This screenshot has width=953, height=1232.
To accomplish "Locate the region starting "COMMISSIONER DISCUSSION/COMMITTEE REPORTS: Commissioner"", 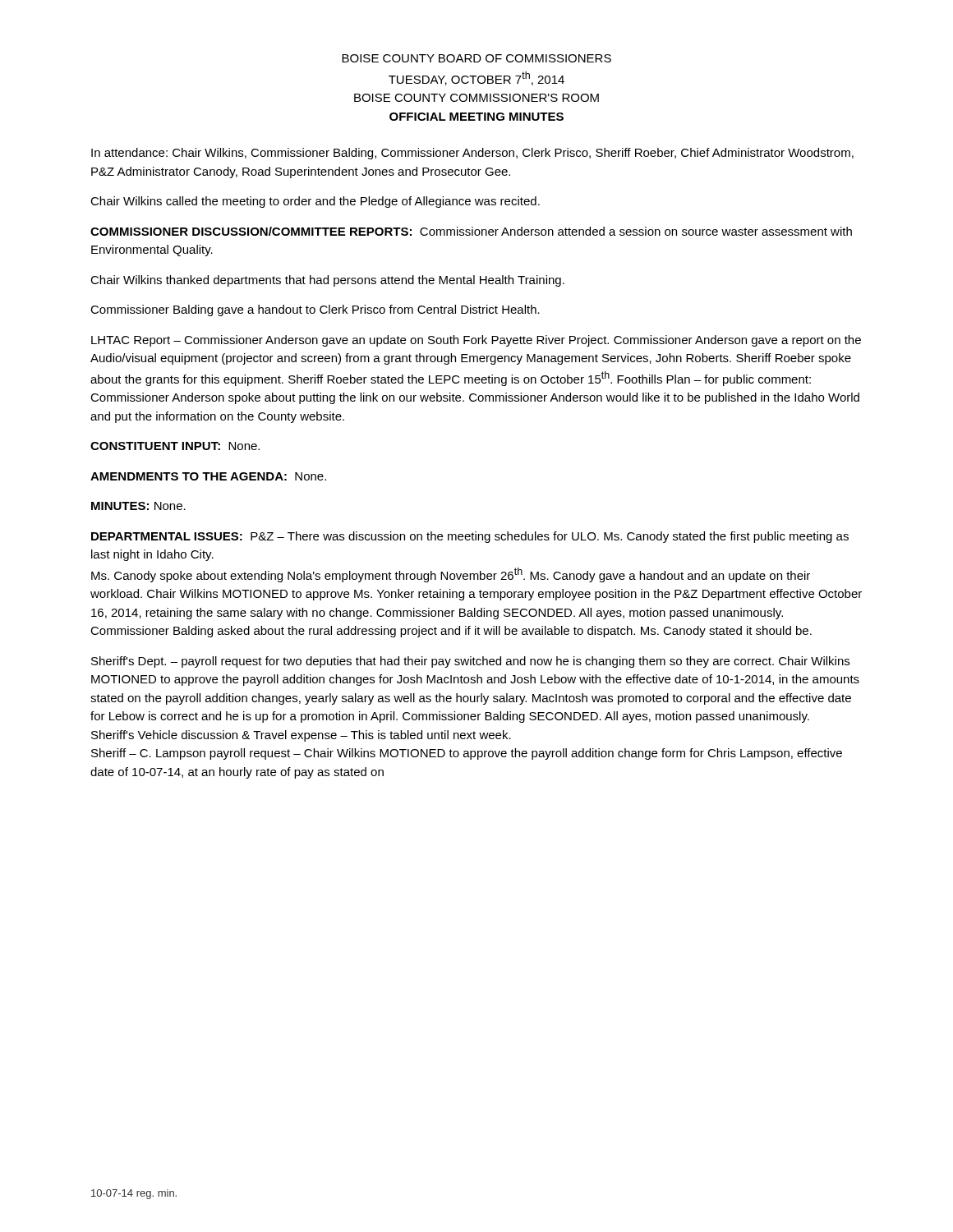I will point(476,241).
